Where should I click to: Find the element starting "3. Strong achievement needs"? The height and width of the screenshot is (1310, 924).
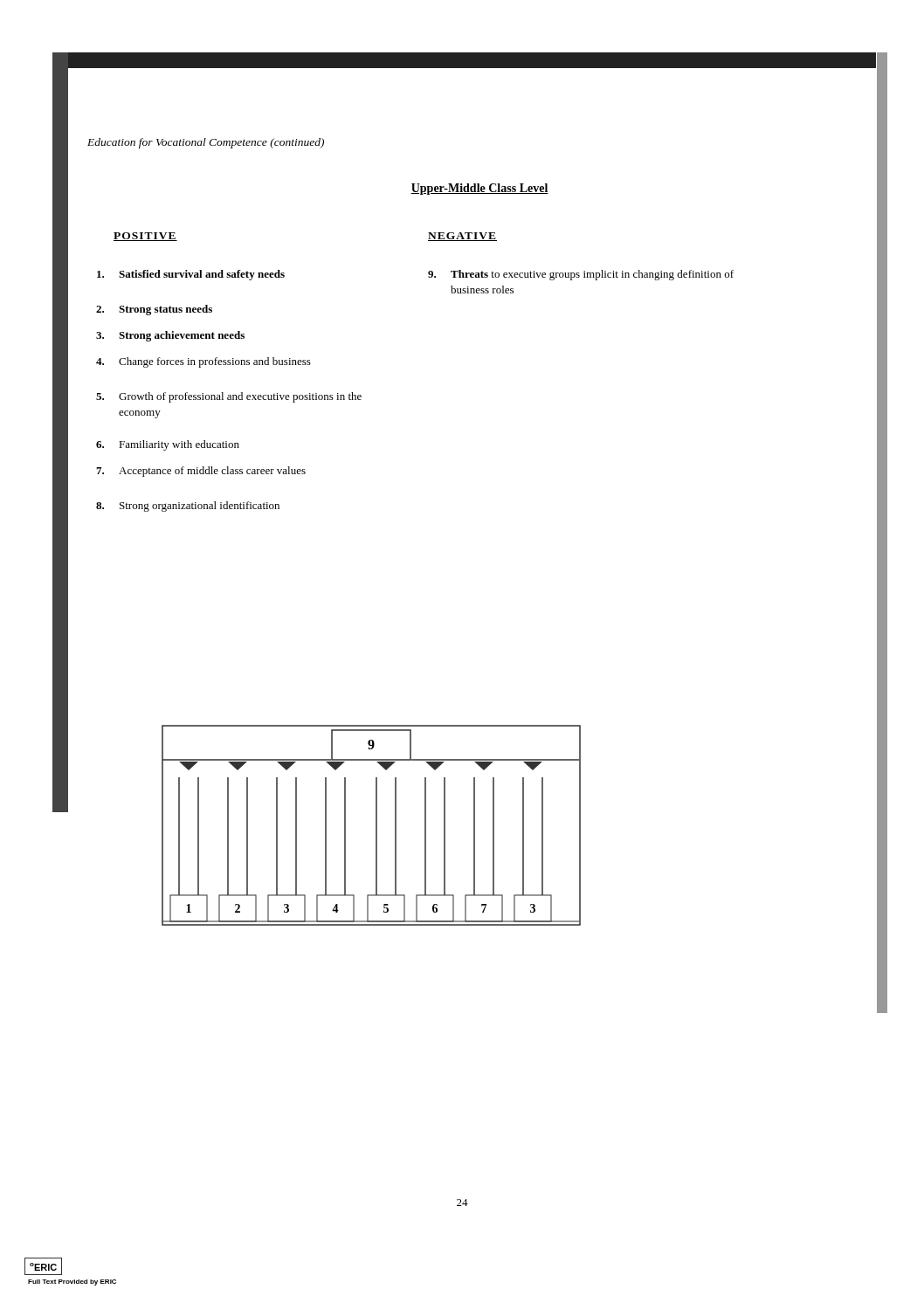point(240,335)
